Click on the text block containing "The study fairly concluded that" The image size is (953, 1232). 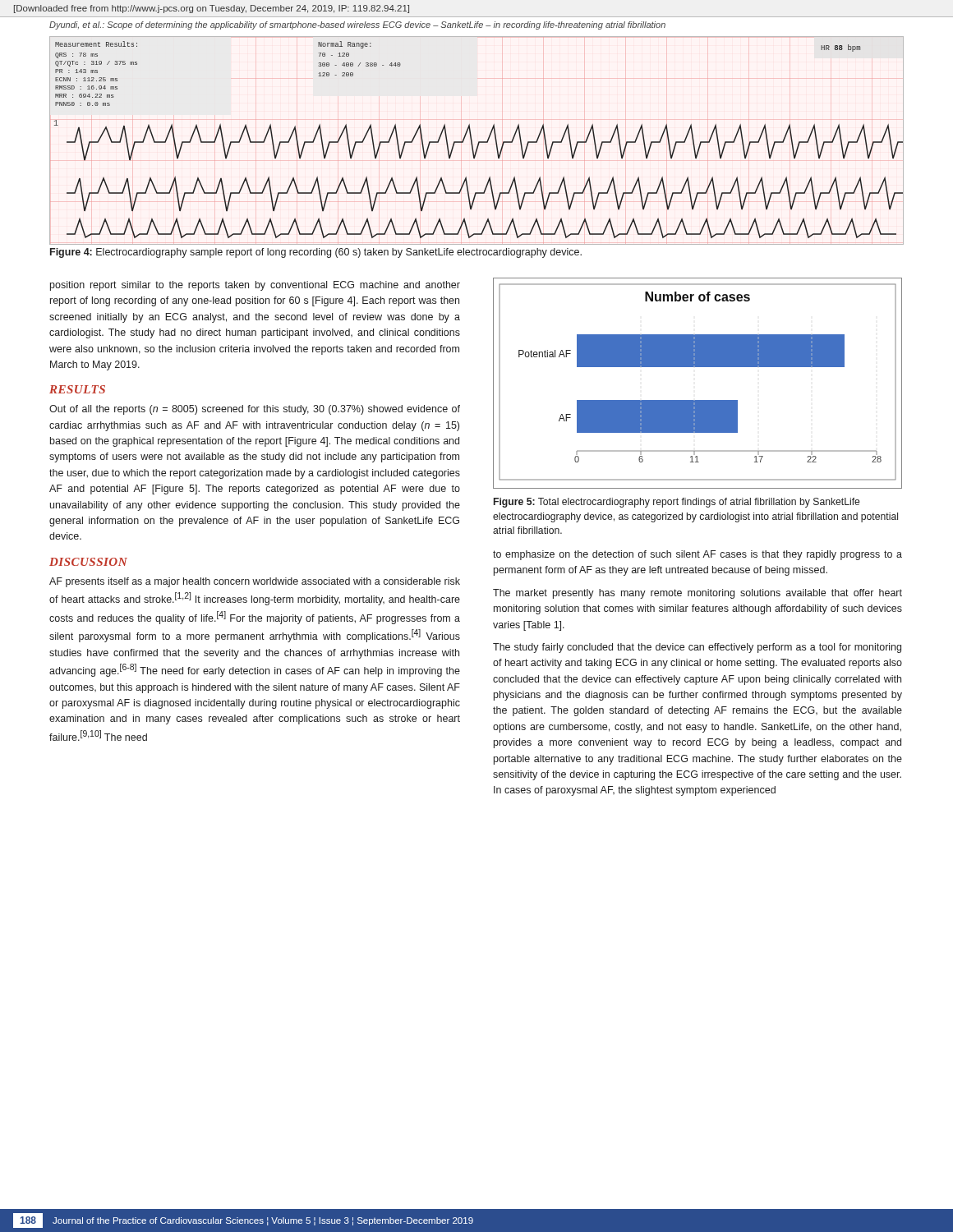[x=698, y=719]
